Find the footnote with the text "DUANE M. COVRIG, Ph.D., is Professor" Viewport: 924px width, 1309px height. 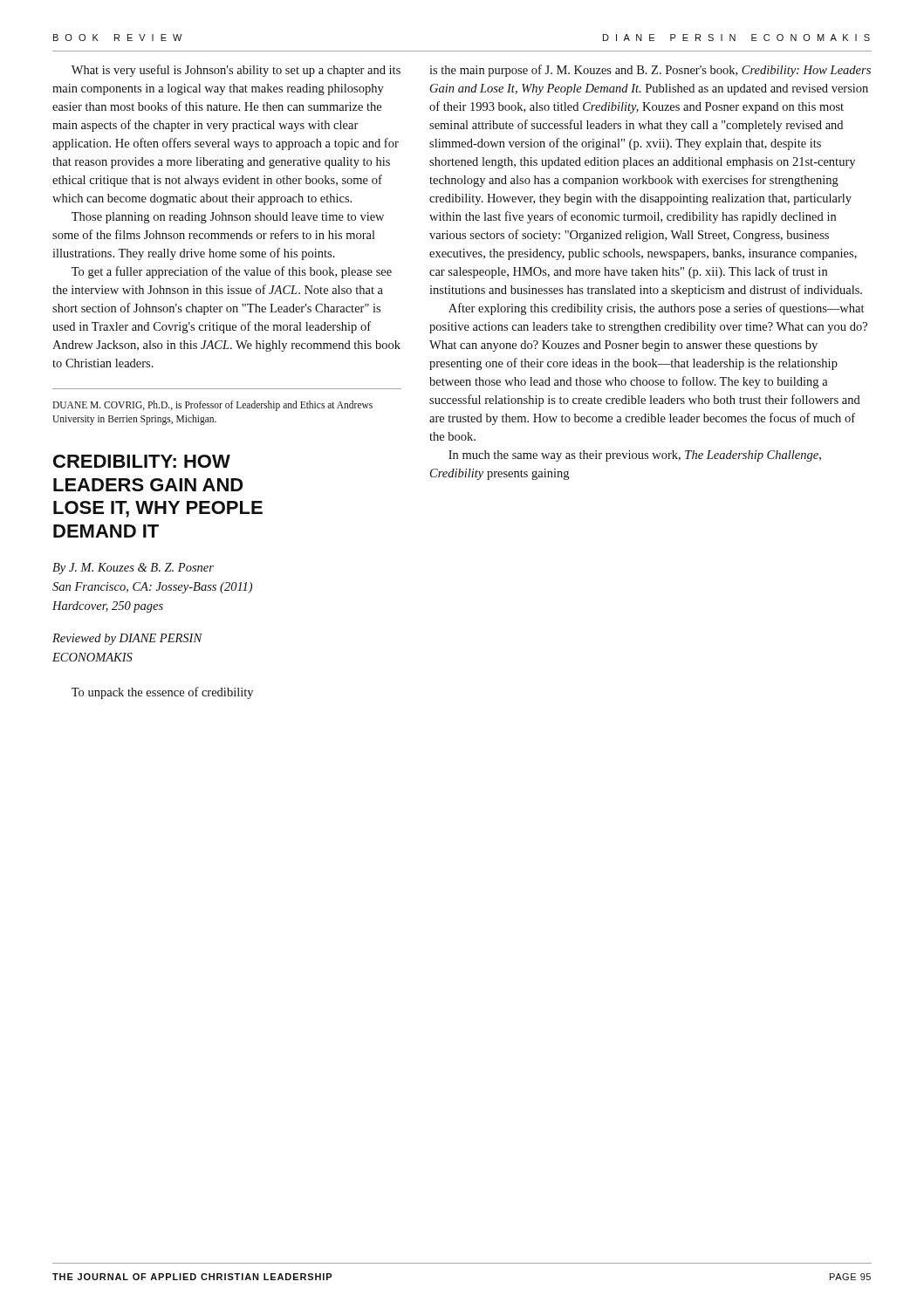coord(213,412)
